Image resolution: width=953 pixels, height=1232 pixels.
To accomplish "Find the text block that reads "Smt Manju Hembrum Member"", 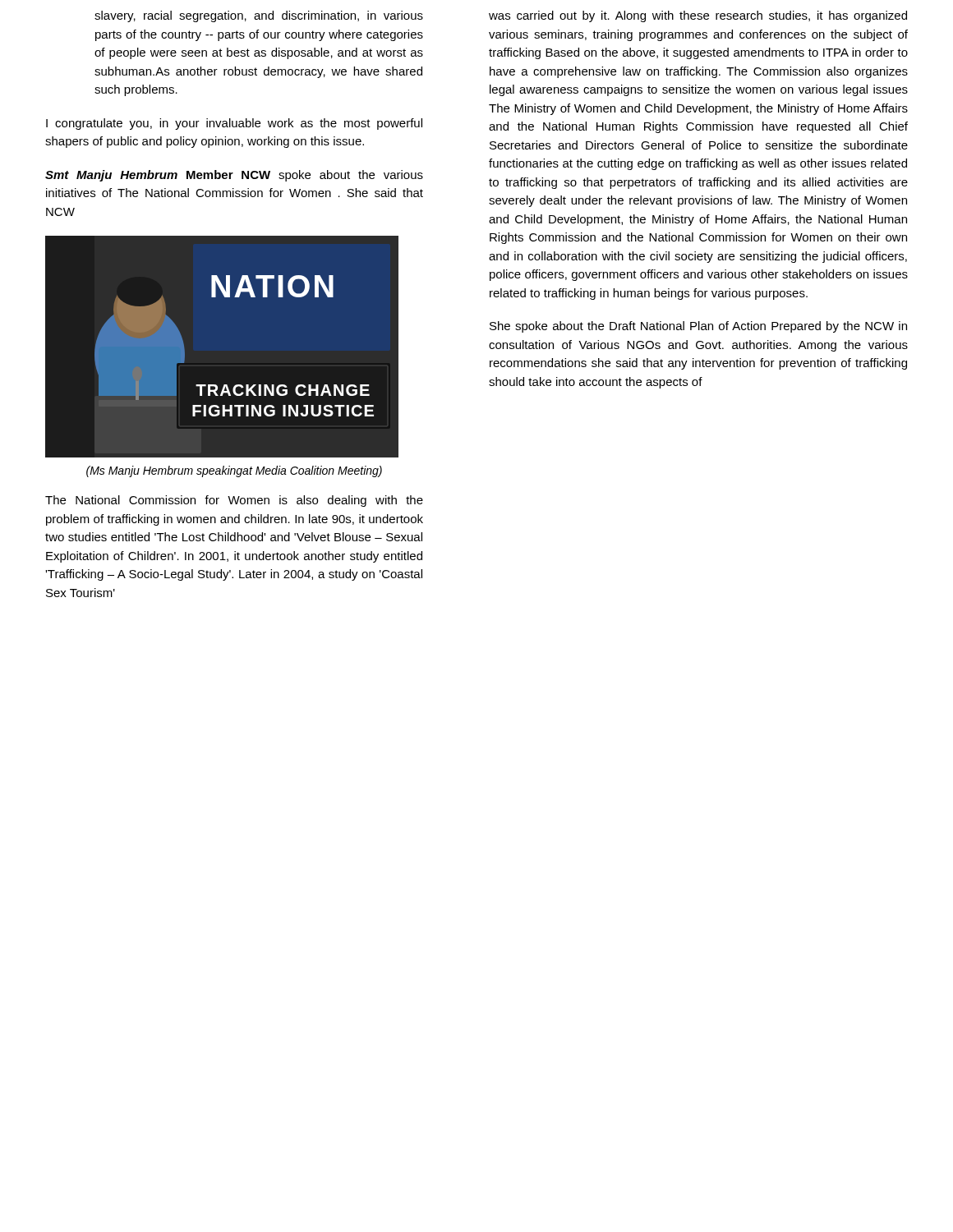I will (234, 193).
